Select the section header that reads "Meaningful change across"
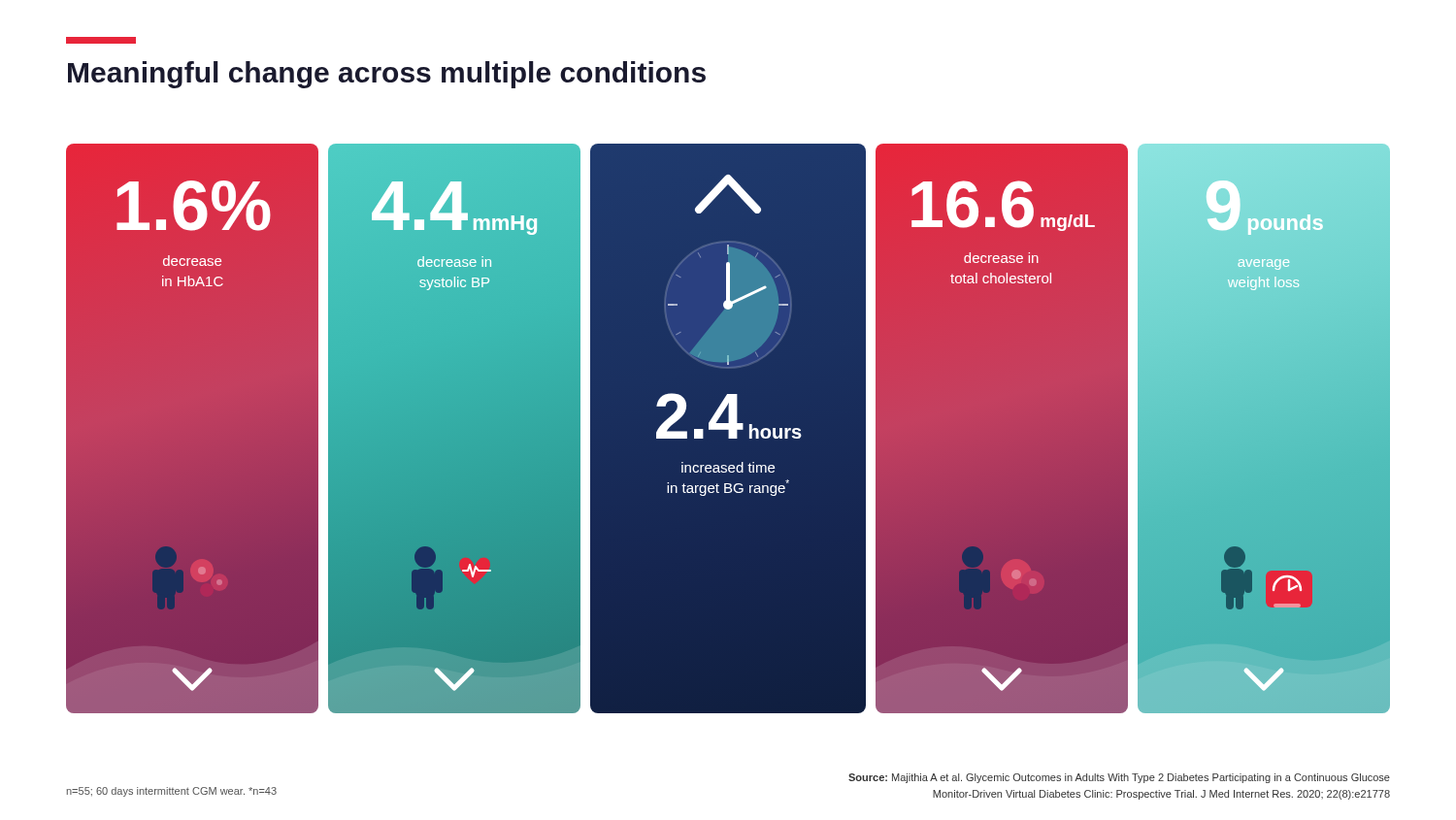1456x820 pixels. tap(386, 72)
